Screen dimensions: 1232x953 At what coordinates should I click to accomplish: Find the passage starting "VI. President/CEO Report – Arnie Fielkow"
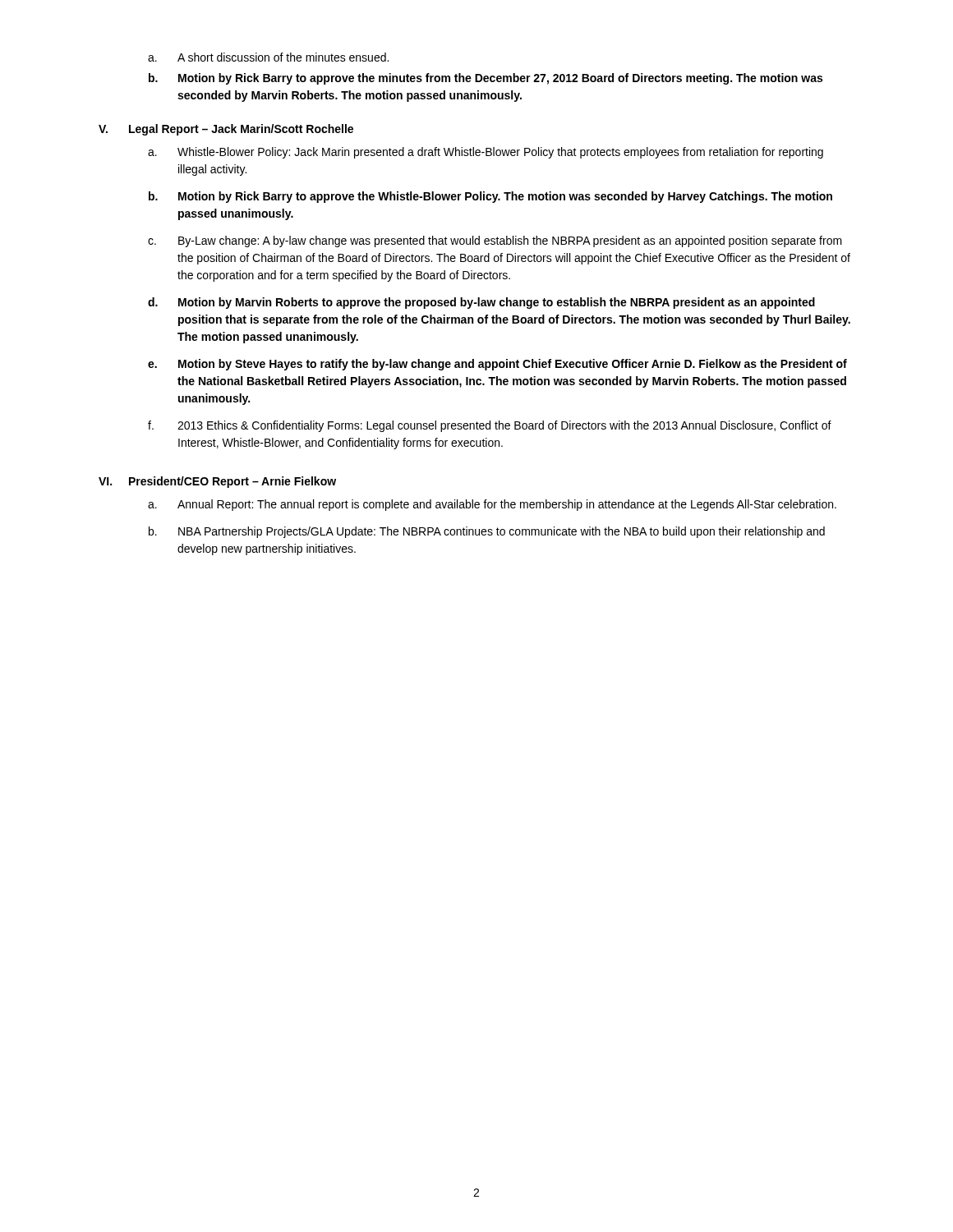click(217, 481)
